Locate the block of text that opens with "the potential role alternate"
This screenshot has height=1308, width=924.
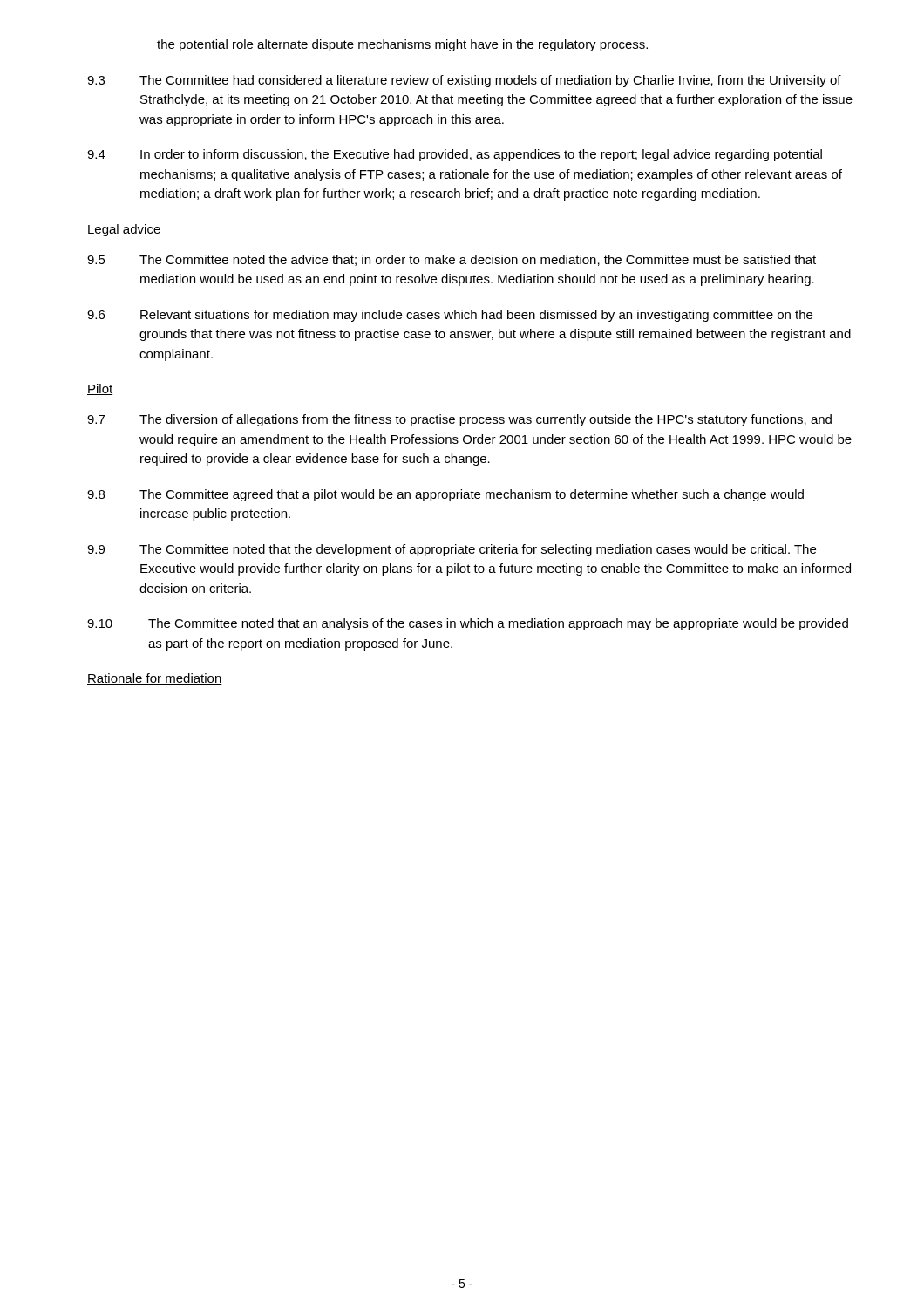(x=403, y=44)
